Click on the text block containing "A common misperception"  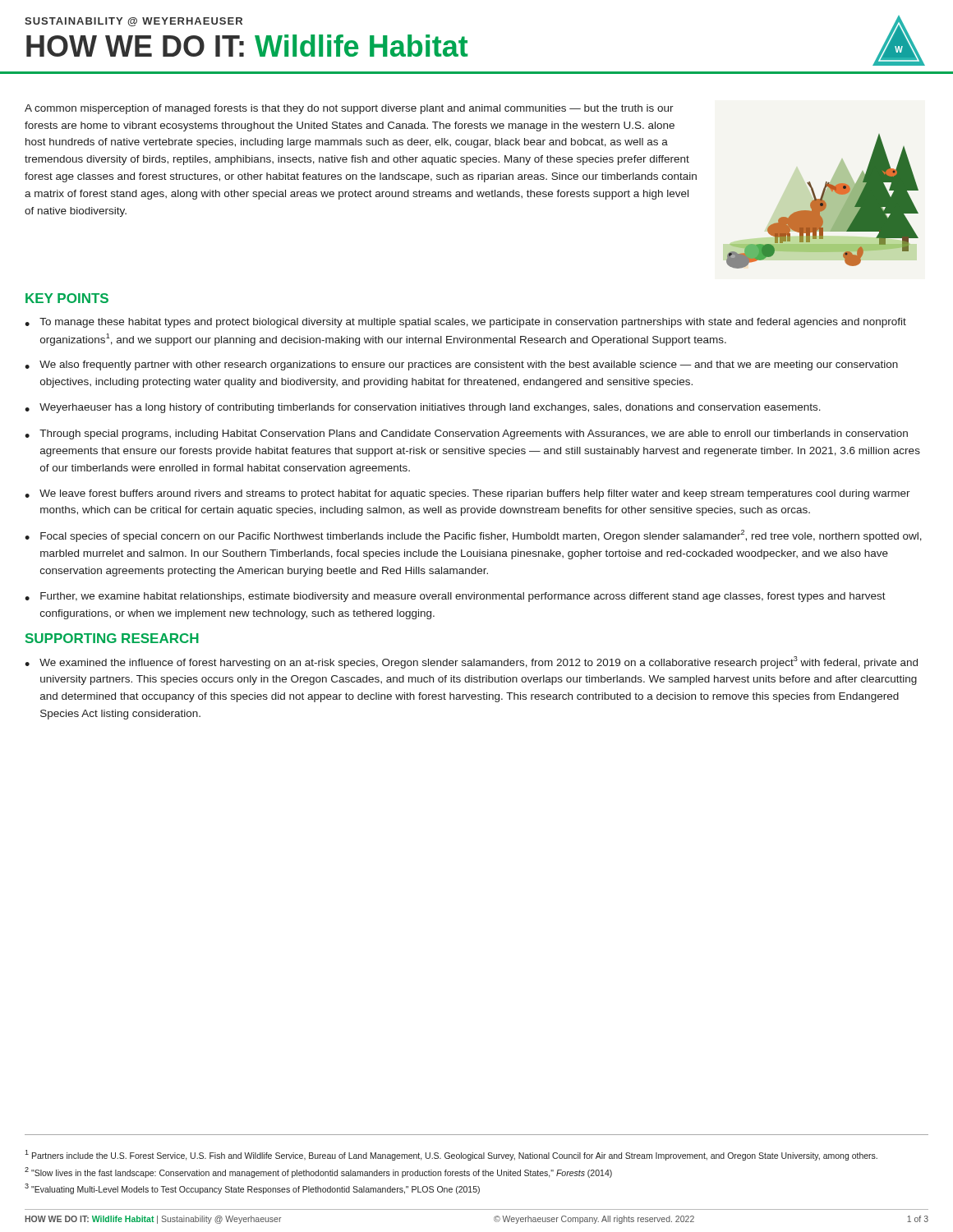pyautogui.click(x=361, y=159)
